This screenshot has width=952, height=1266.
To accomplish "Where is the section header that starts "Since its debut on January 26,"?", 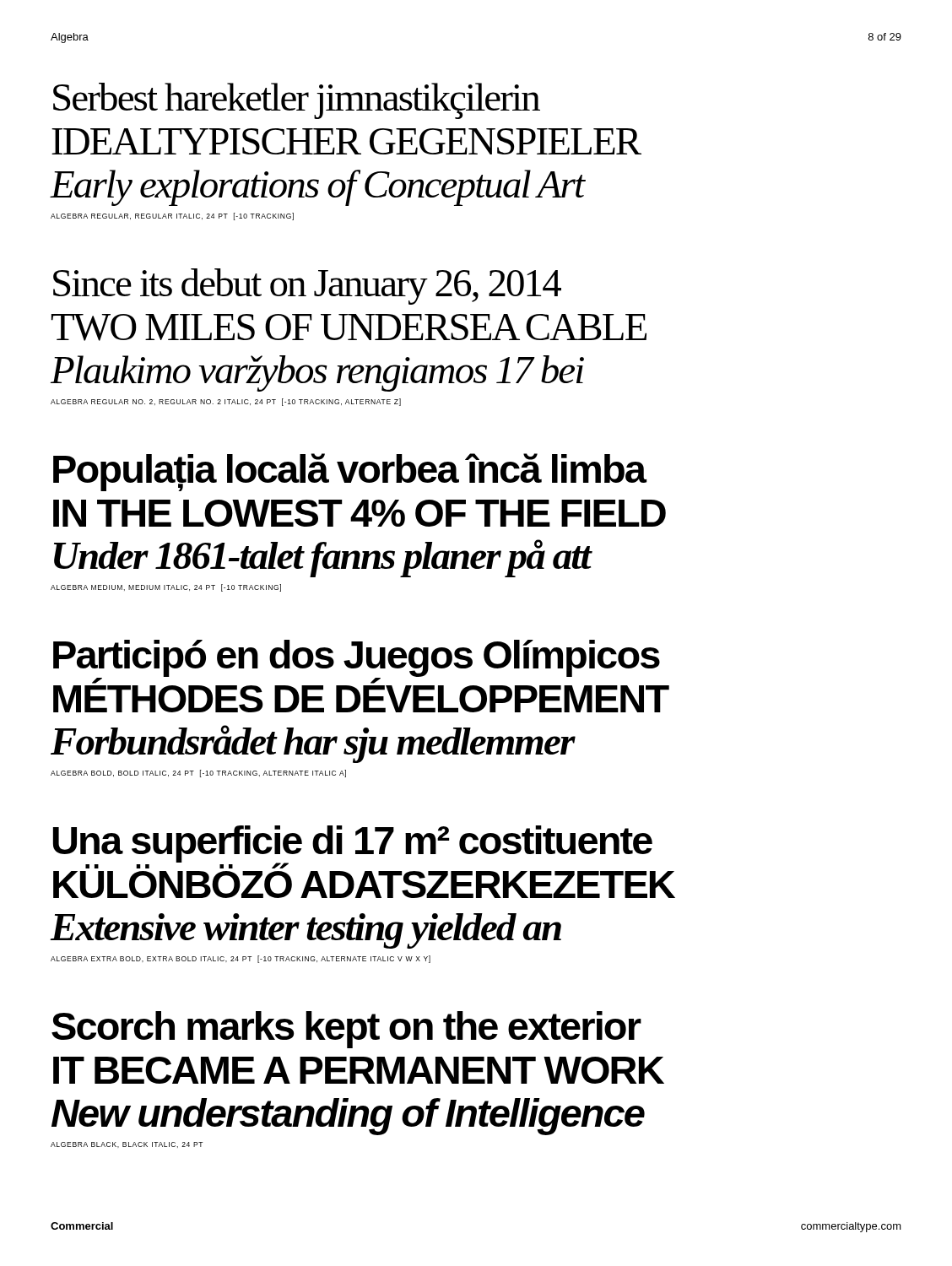I will click(x=476, y=334).
